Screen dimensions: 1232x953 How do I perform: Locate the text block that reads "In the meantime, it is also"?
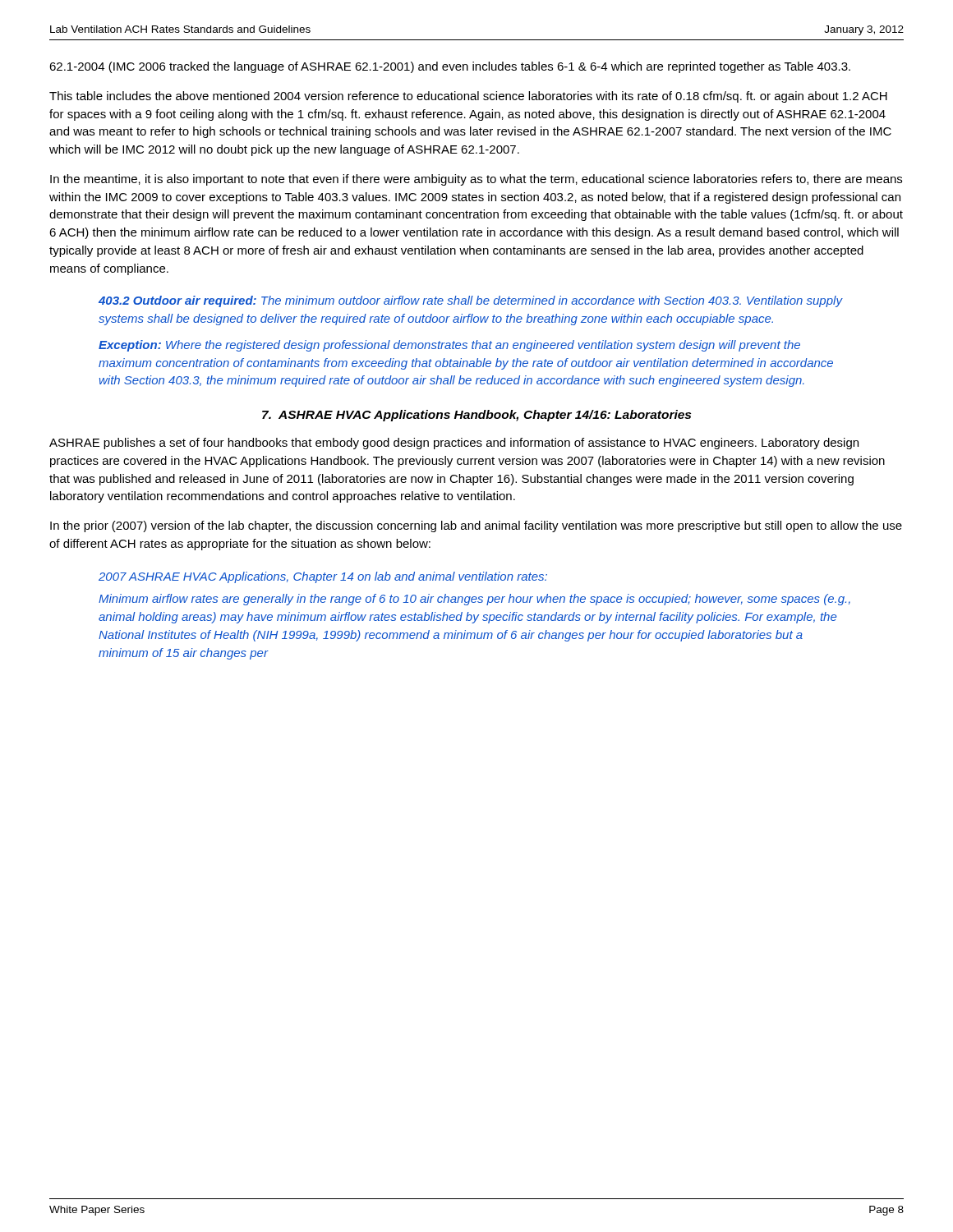tap(476, 223)
